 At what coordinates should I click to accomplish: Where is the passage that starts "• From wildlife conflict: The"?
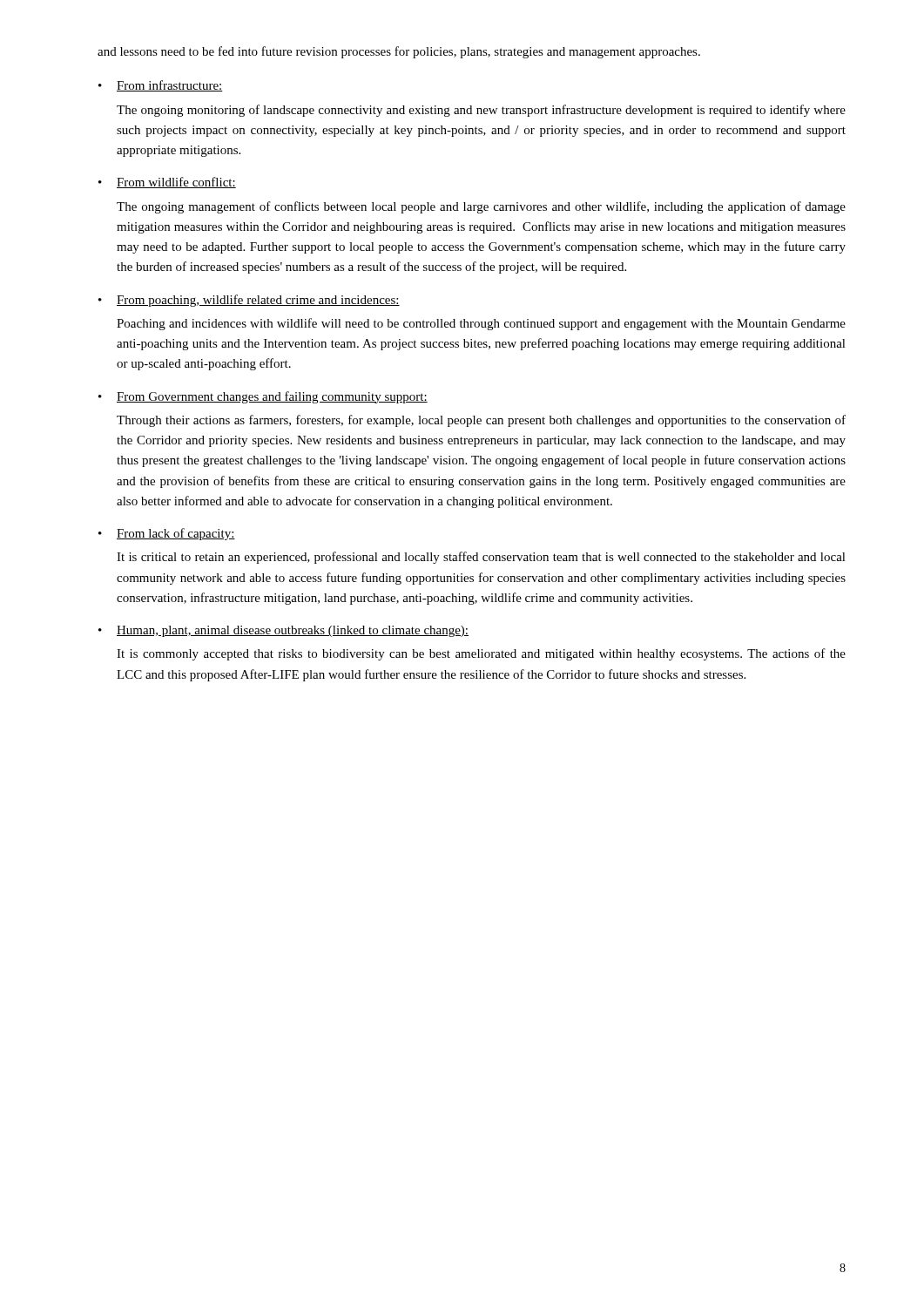pyautogui.click(x=472, y=225)
